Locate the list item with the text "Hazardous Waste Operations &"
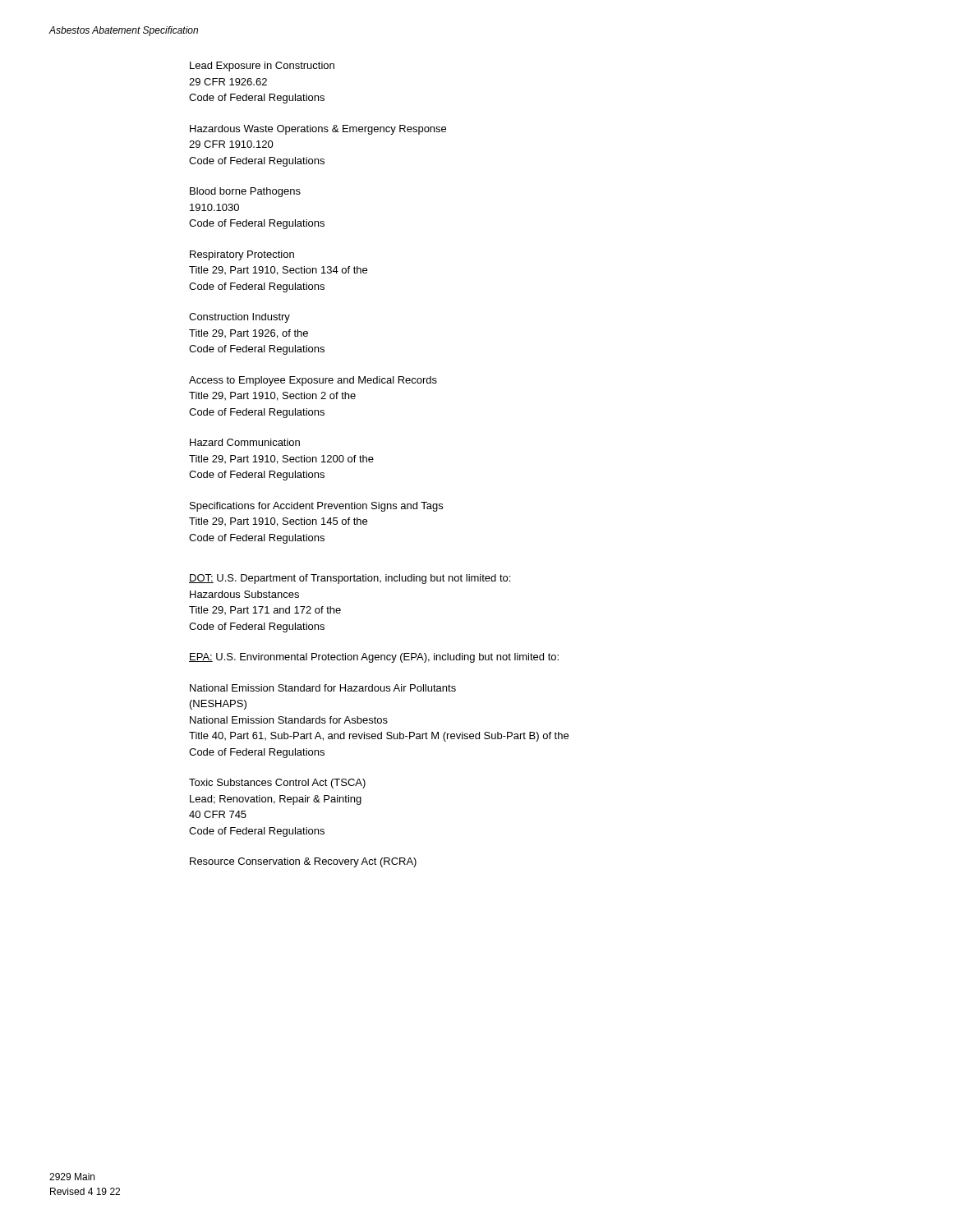The height and width of the screenshot is (1232, 953). [x=318, y=130]
